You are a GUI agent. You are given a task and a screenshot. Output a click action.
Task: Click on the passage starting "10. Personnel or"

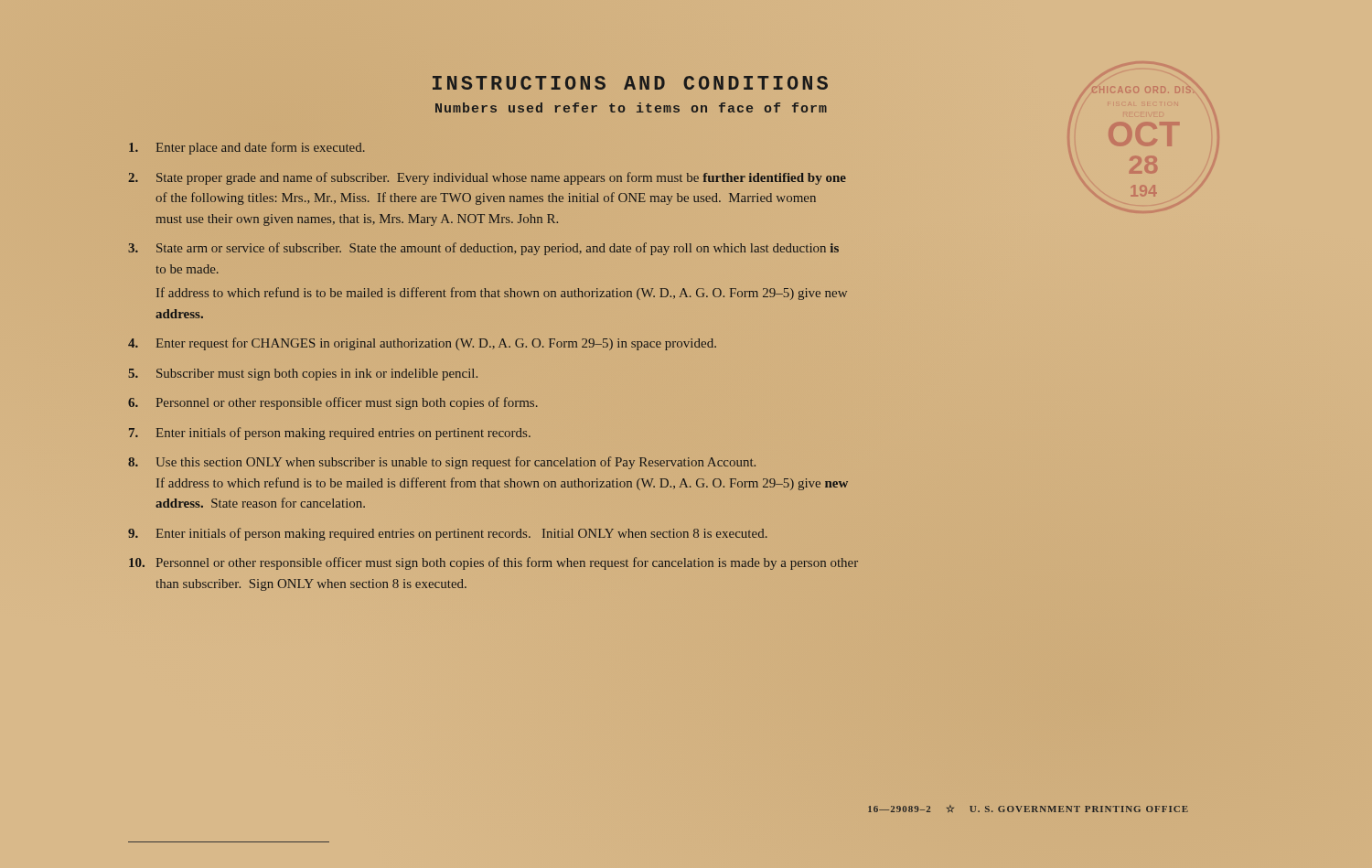631,573
